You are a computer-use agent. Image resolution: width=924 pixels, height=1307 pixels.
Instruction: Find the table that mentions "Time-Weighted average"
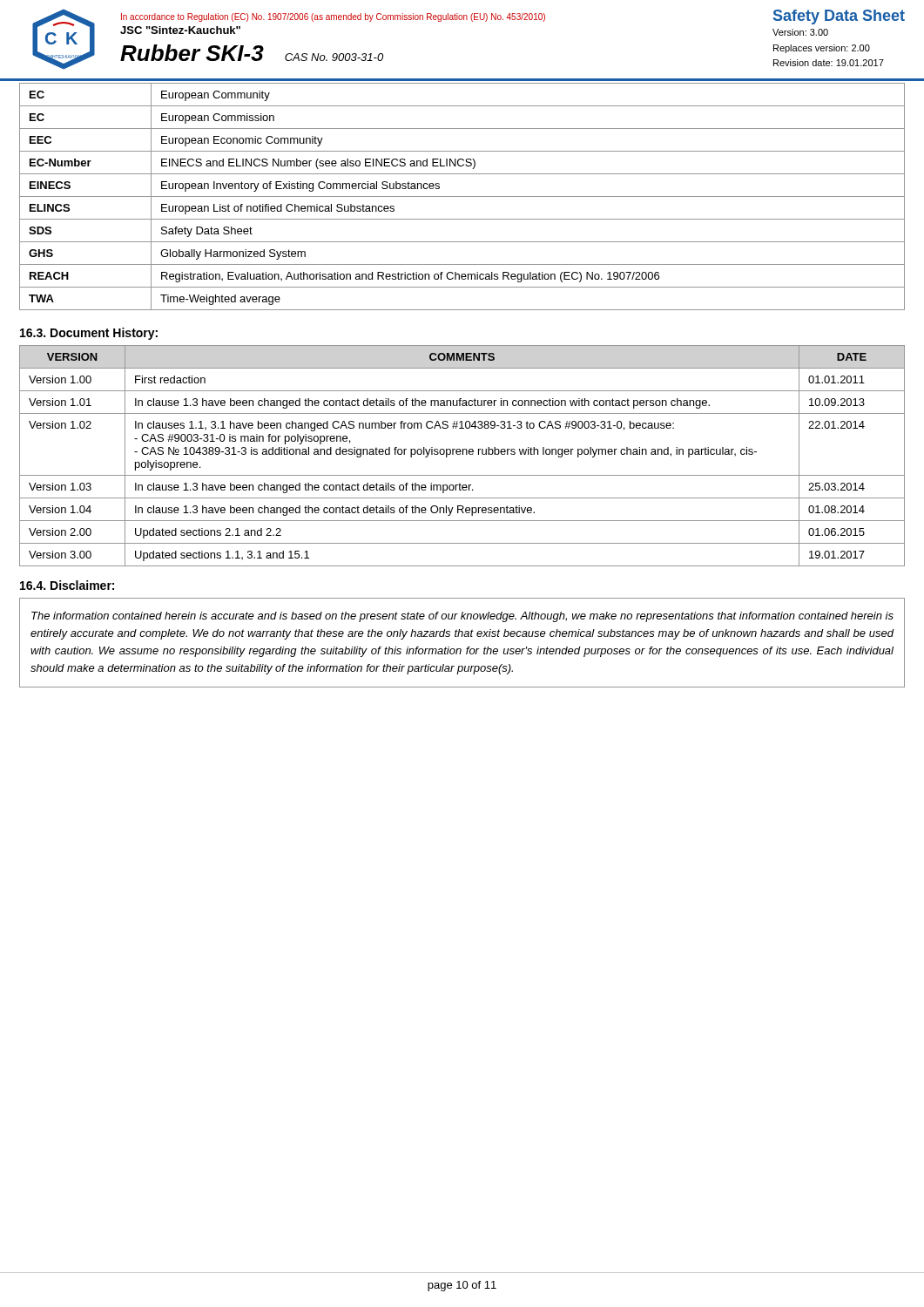click(x=462, y=196)
